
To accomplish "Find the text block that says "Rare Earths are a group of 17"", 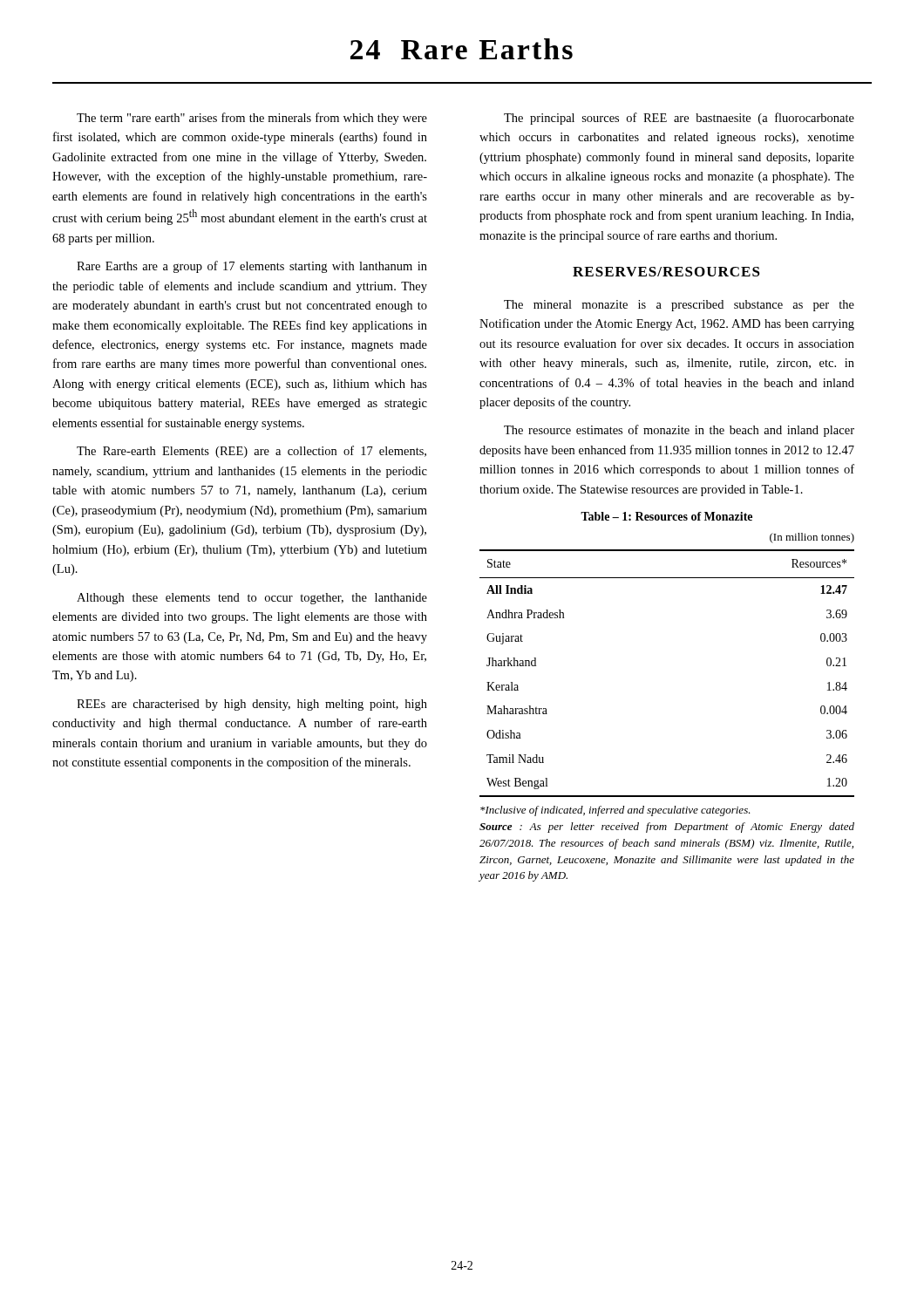I will pos(240,344).
